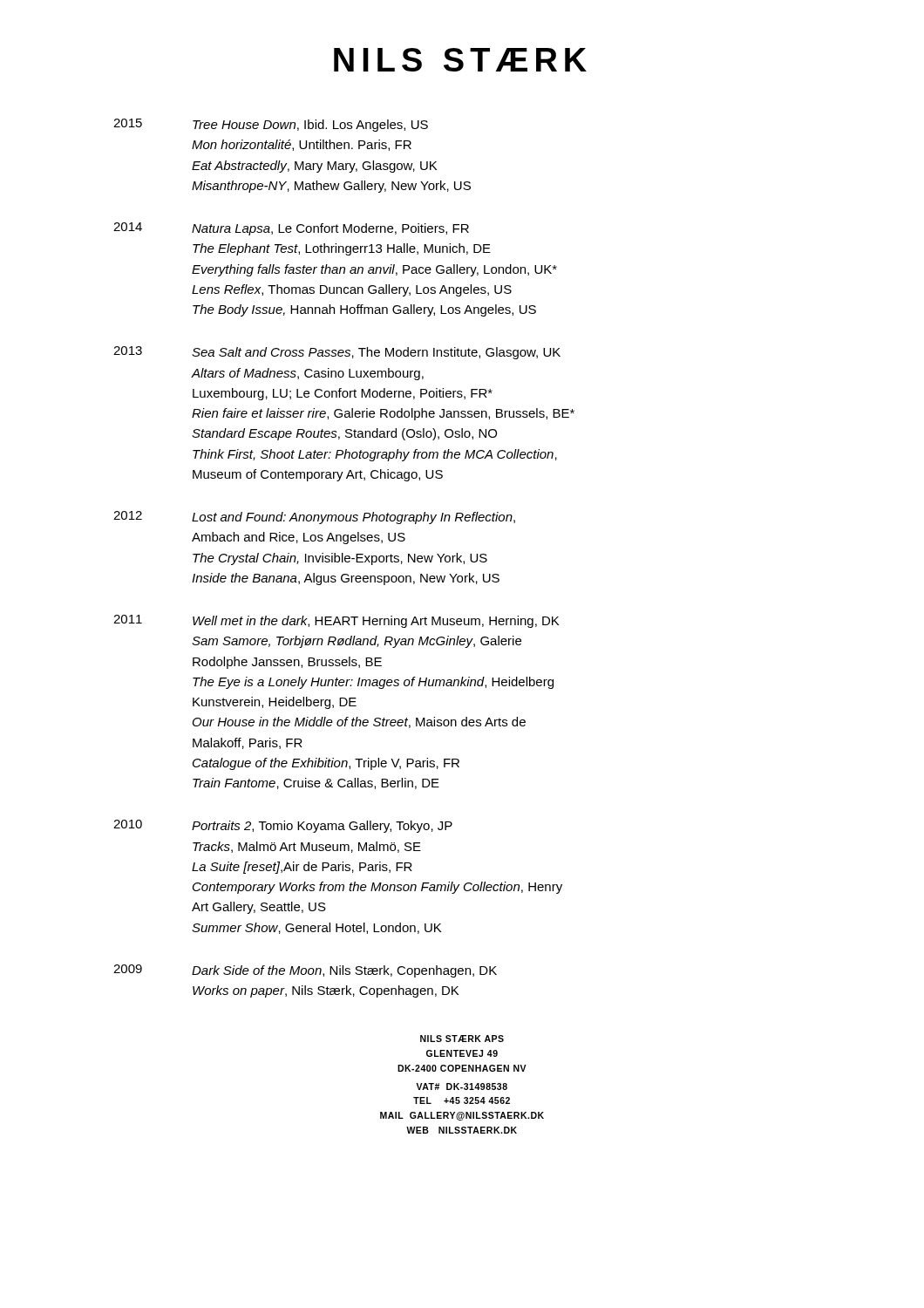This screenshot has height=1308, width=924.
Task: Find the block on this page that starts "2010 Portraits 2, Tomio Koyama Gallery, Tokyo, JP"
Action: point(475,876)
